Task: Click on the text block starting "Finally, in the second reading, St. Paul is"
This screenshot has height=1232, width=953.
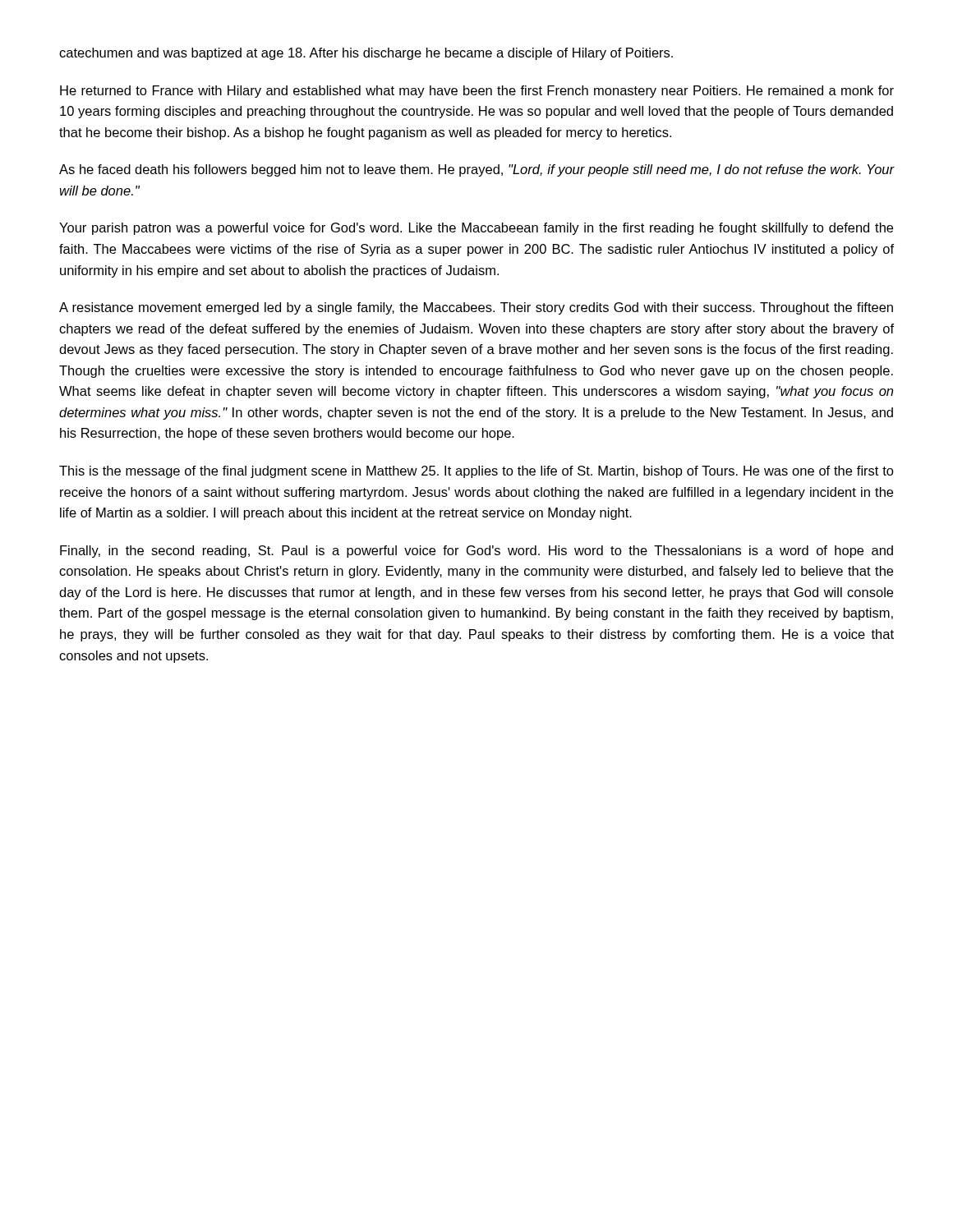Action: 476,603
